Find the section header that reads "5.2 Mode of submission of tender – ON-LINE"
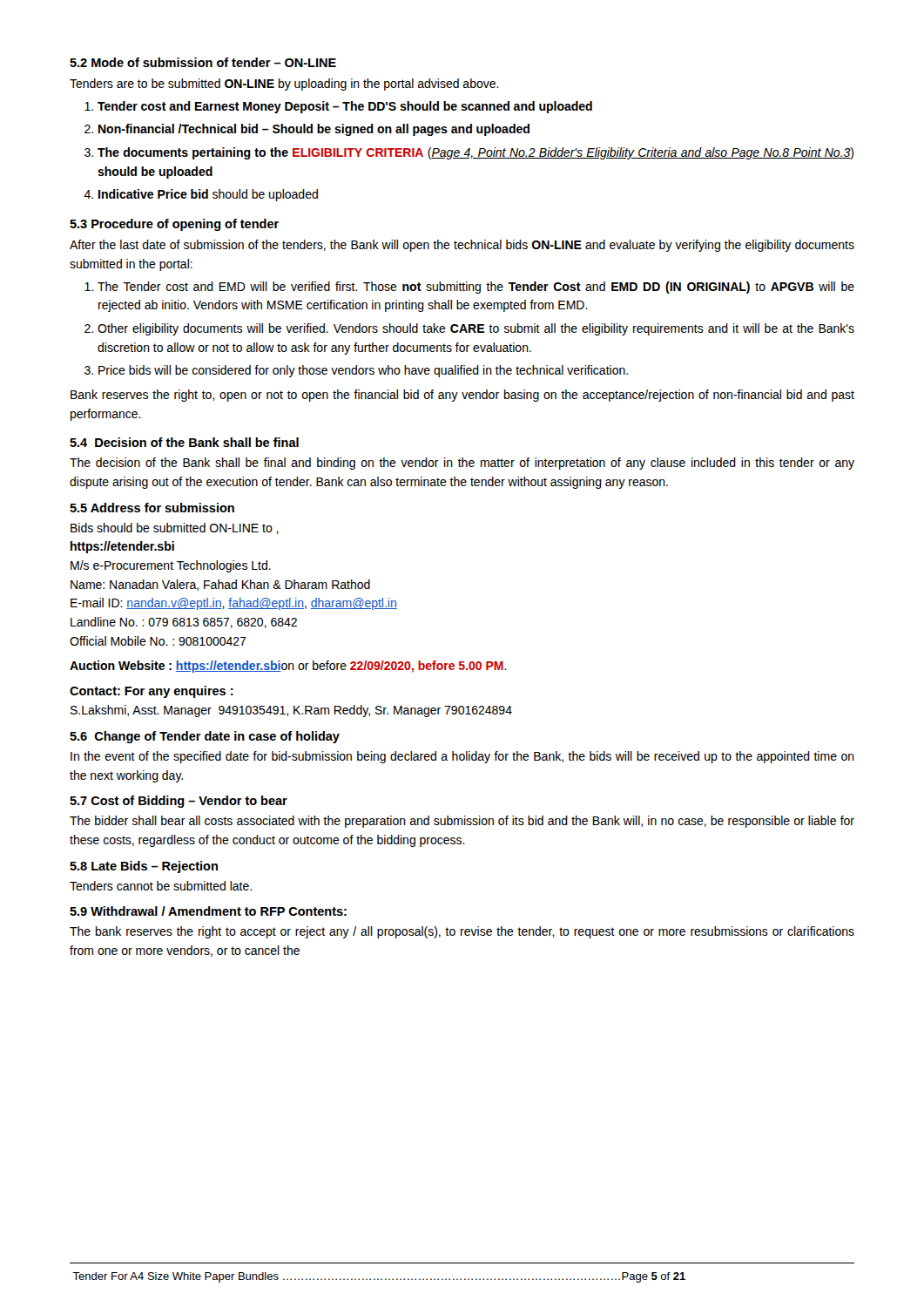924x1307 pixels. click(203, 63)
